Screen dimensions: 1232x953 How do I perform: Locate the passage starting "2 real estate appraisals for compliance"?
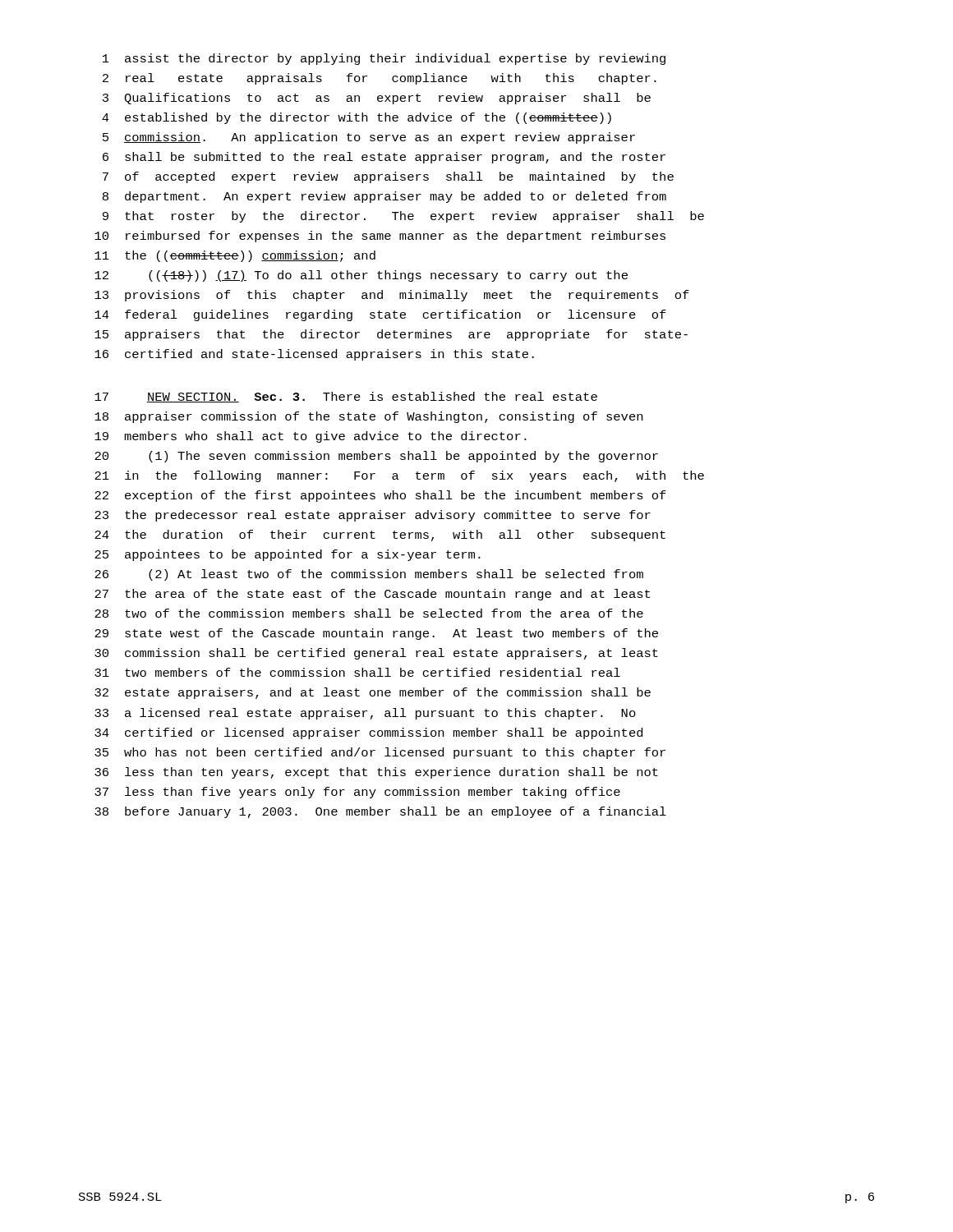click(x=476, y=79)
